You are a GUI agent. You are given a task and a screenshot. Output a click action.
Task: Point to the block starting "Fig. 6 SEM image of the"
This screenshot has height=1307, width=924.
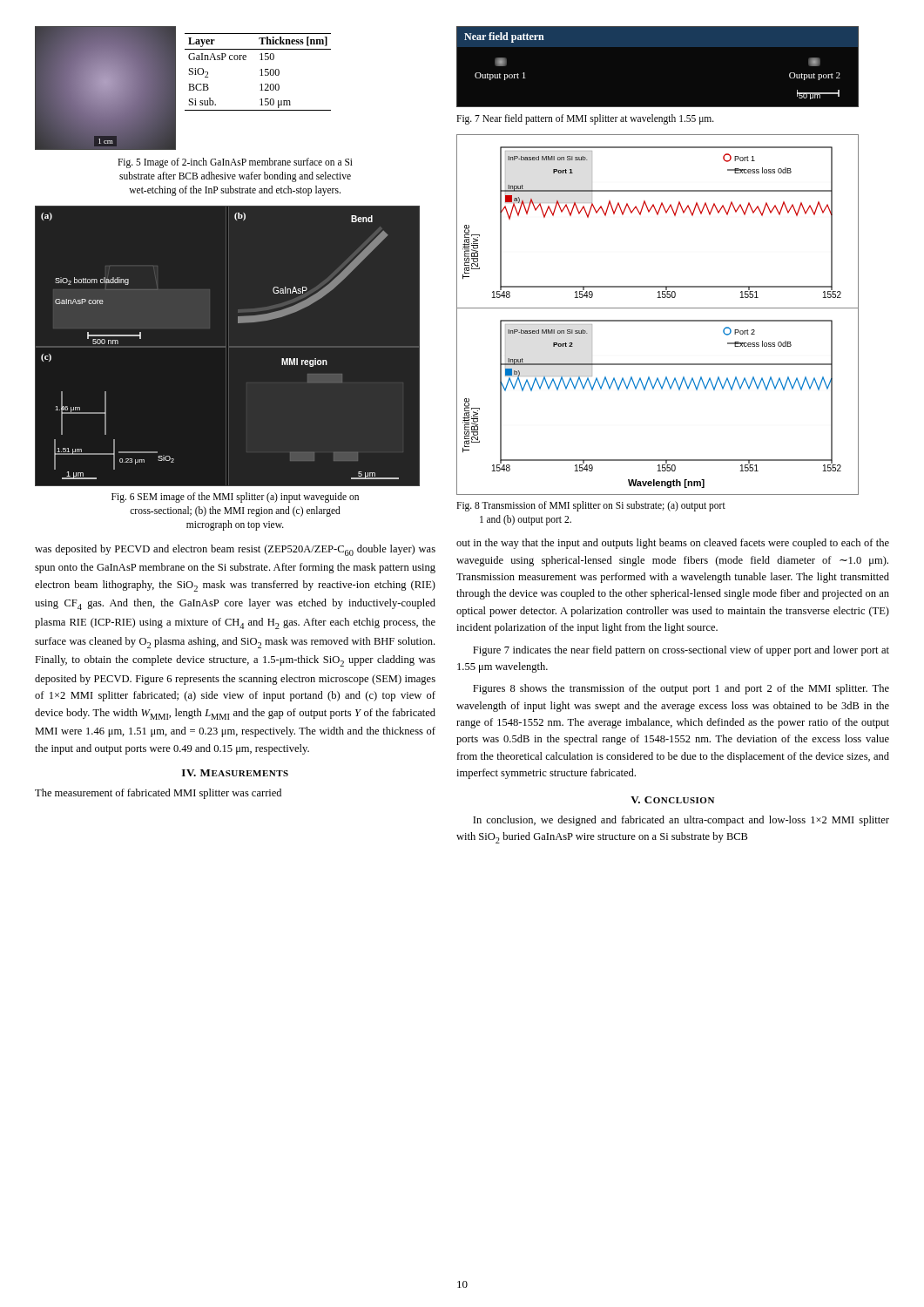[235, 511]
